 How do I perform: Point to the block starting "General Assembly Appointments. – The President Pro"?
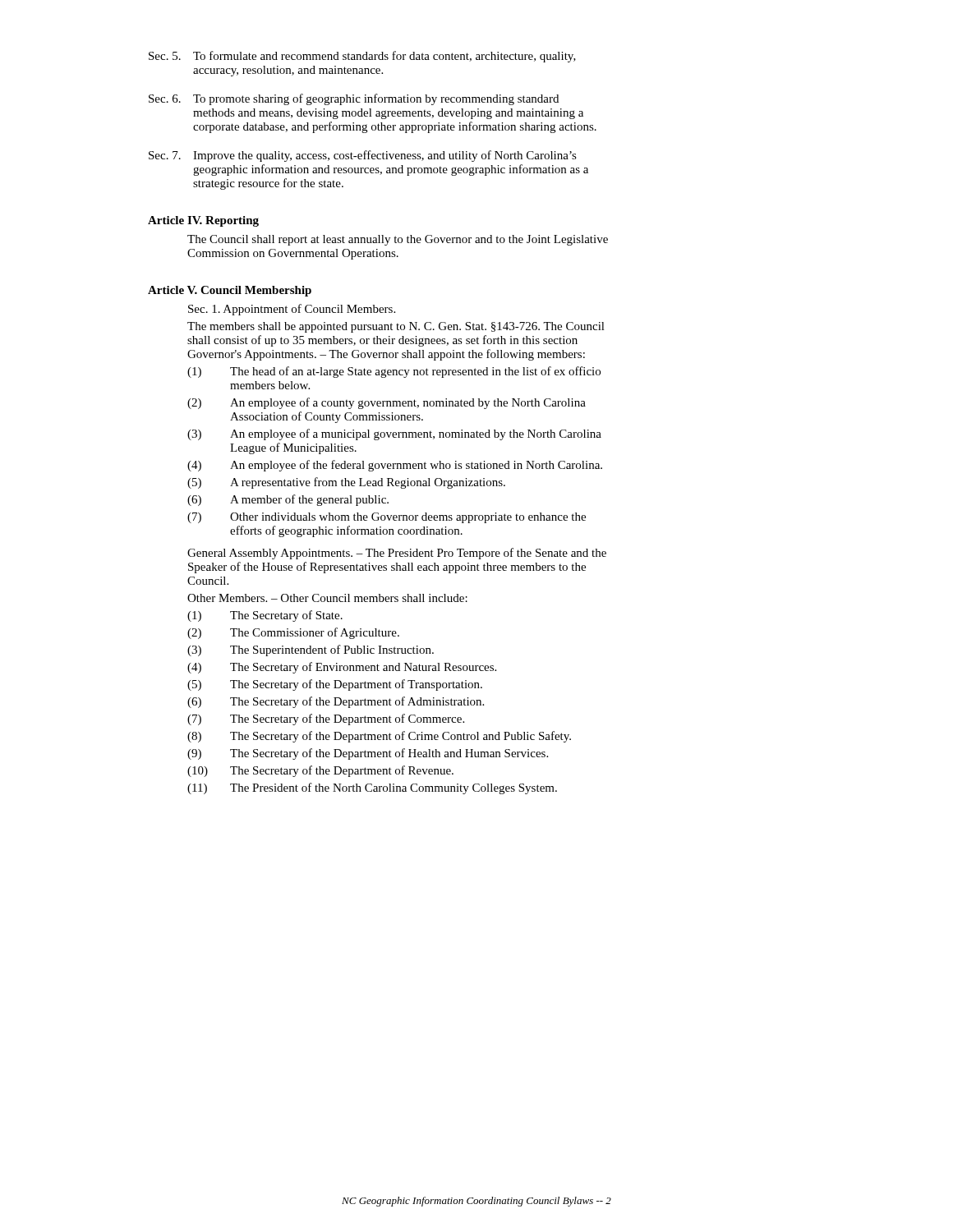[397, 567]
